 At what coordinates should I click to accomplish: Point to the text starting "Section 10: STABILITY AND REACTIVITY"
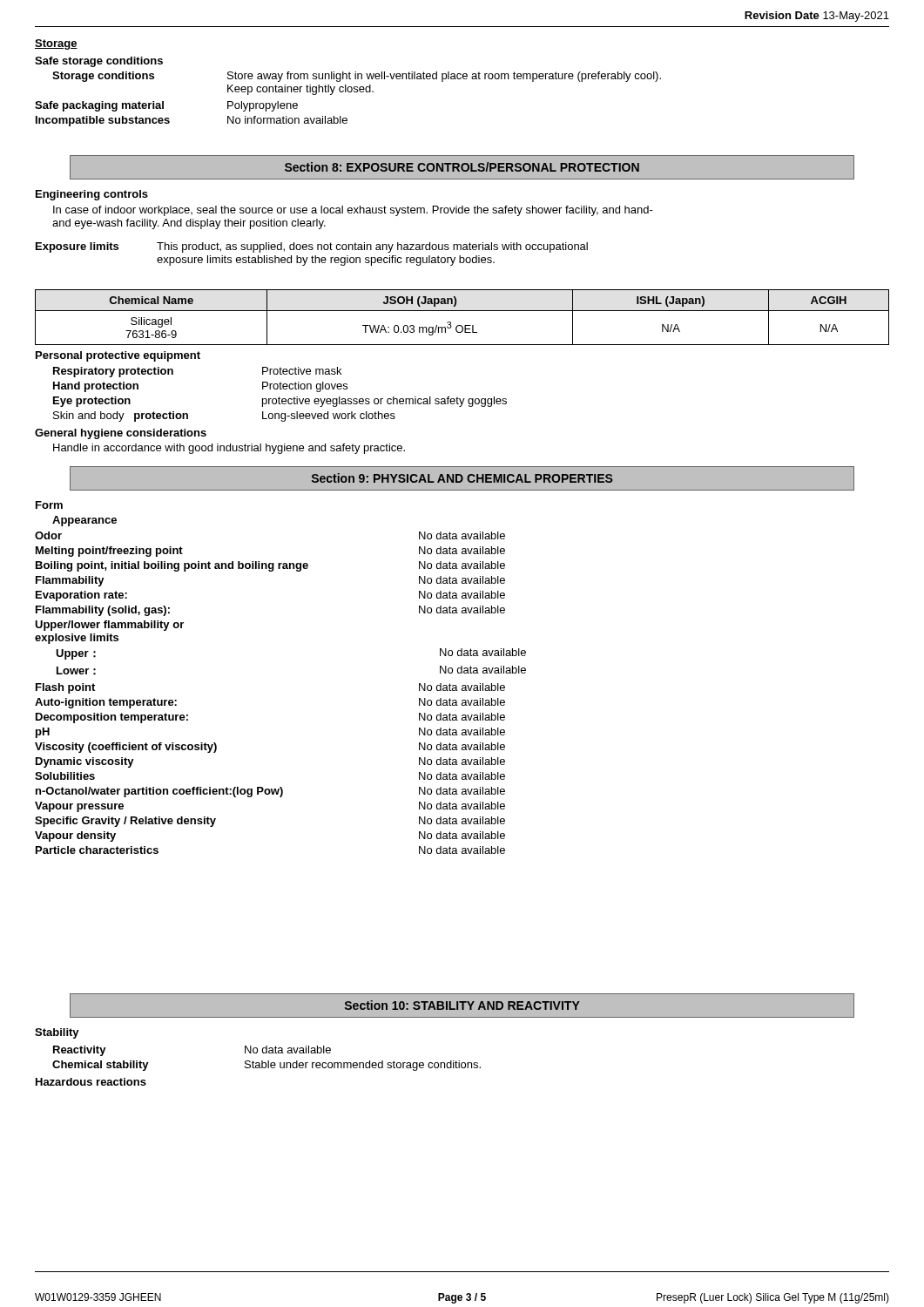(x=462, y=1006)
